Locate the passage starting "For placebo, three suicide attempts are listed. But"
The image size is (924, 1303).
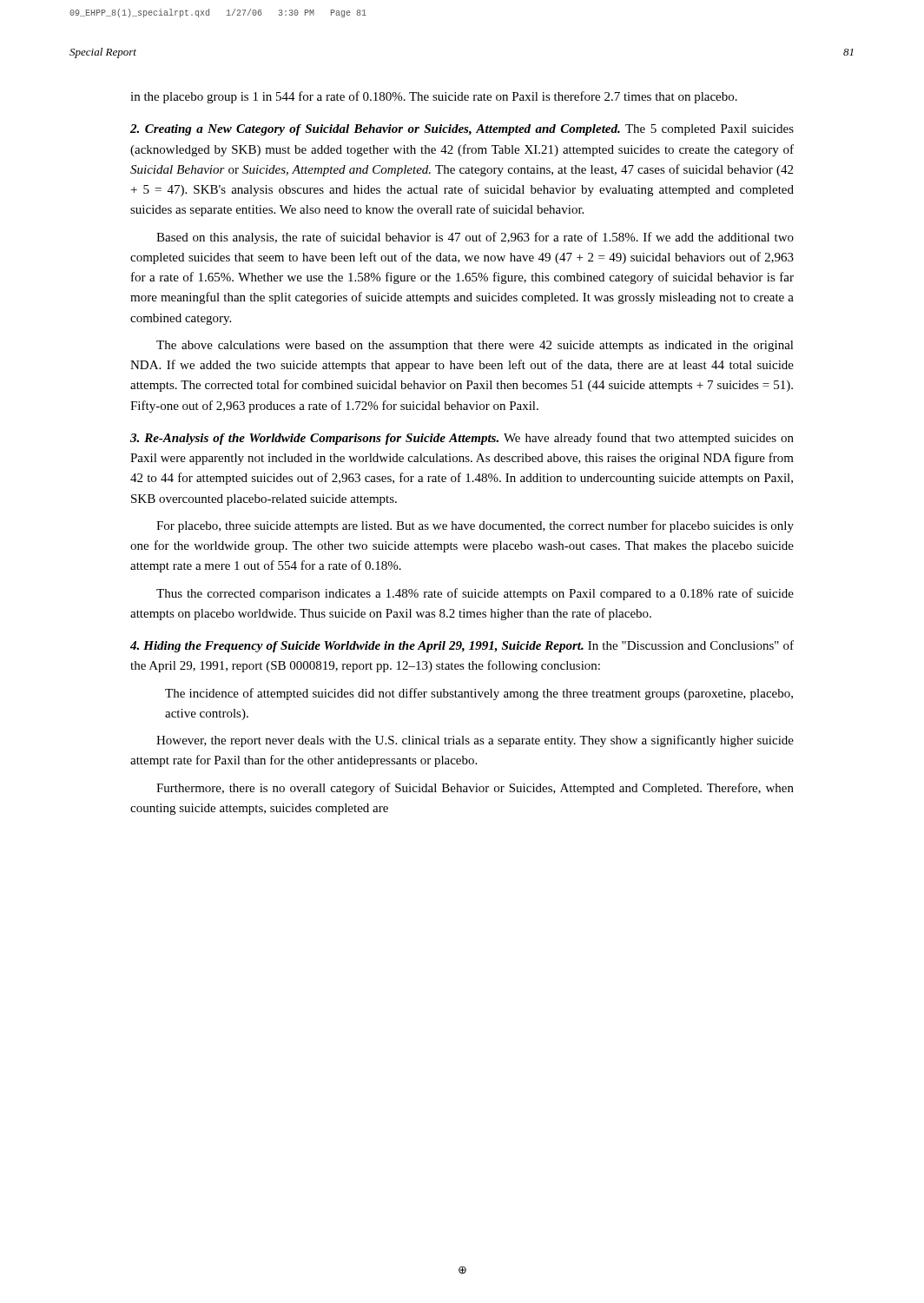click(x=462, y=546)
